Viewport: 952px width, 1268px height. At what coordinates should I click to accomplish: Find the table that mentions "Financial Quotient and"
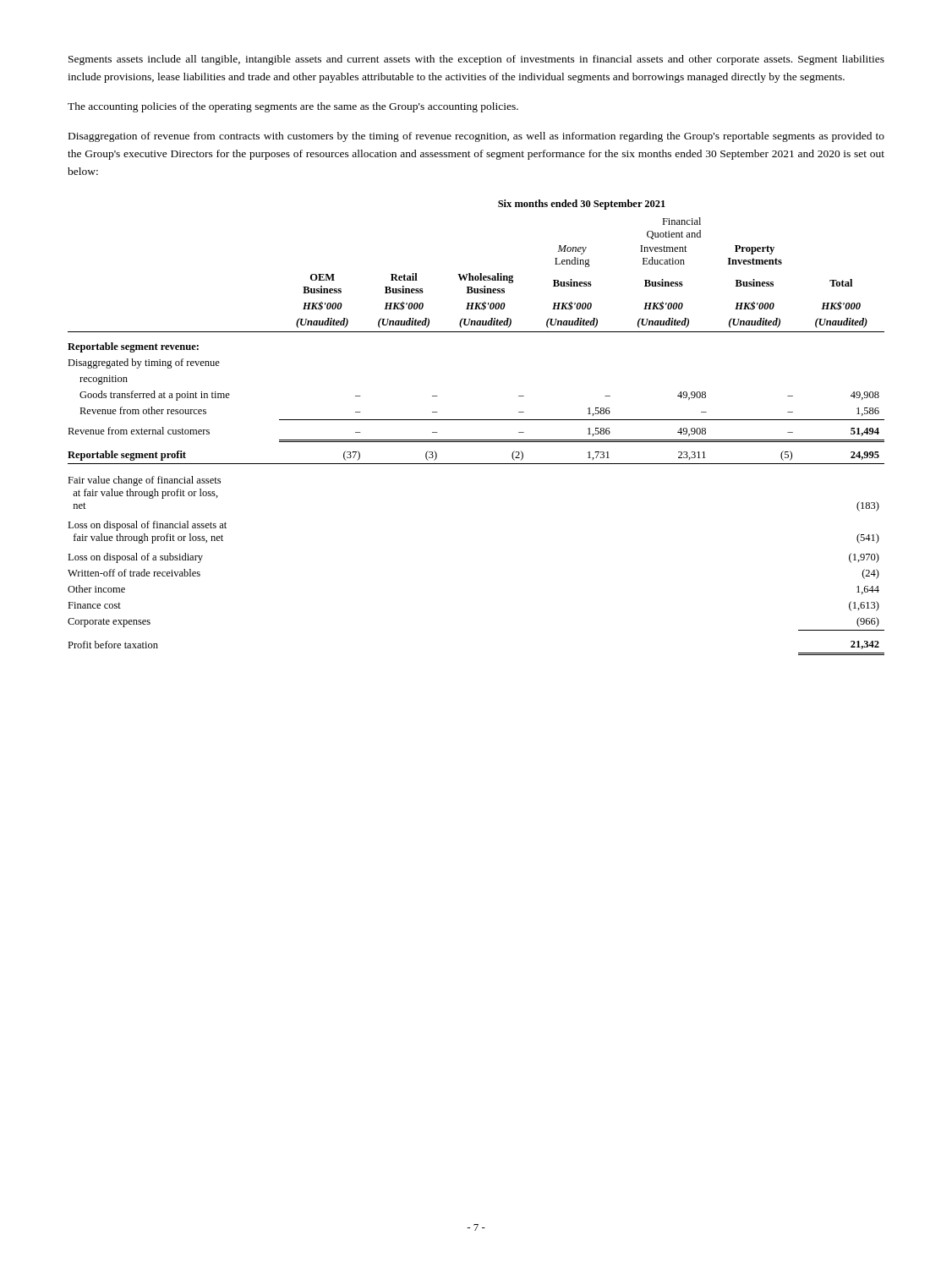[x=476, y=425]
